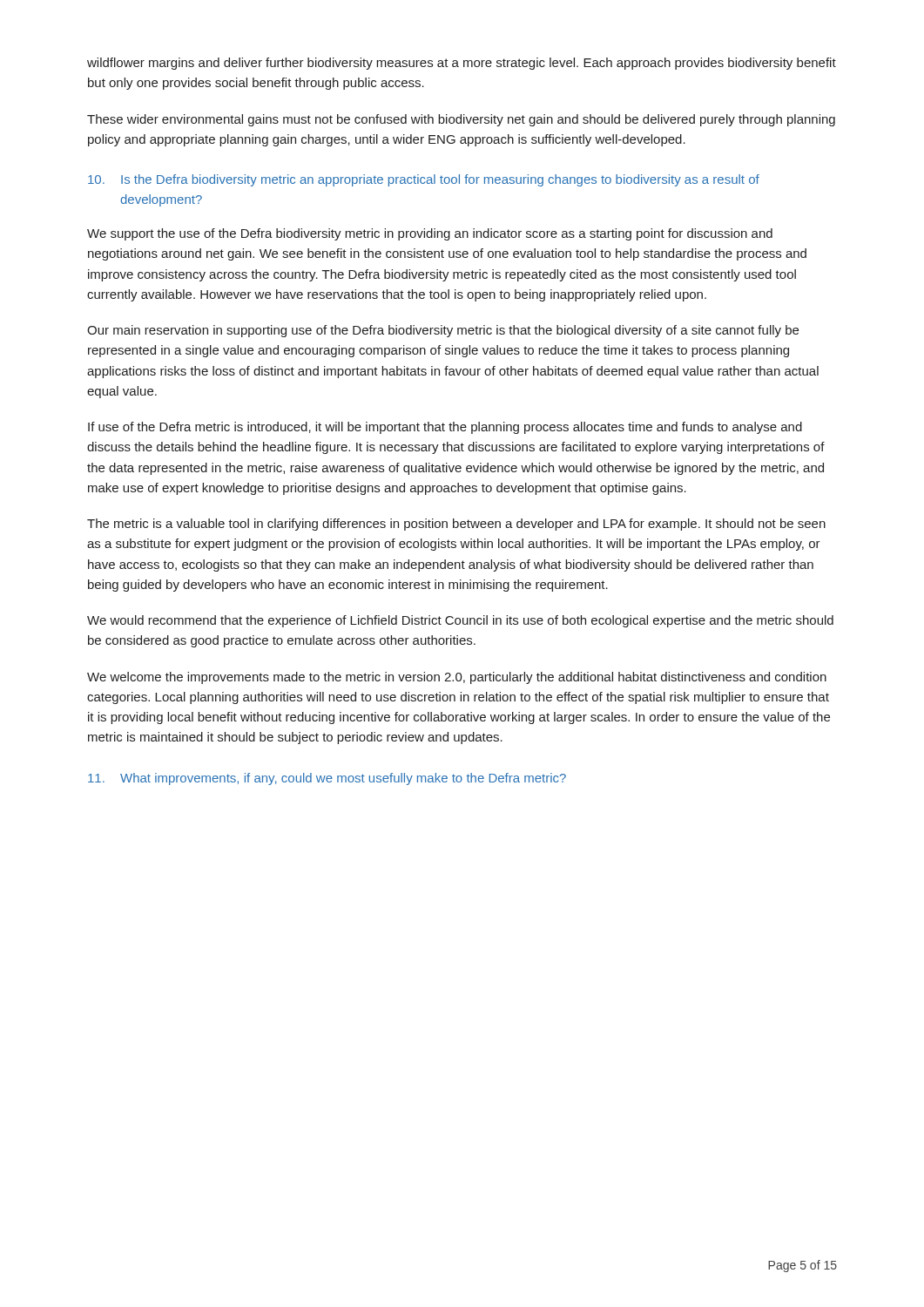The width and height of the screenshot is (924, 1307).
Task: Point to the block beginning "If use of the Defra"
Action: click(x=456, y=457)
